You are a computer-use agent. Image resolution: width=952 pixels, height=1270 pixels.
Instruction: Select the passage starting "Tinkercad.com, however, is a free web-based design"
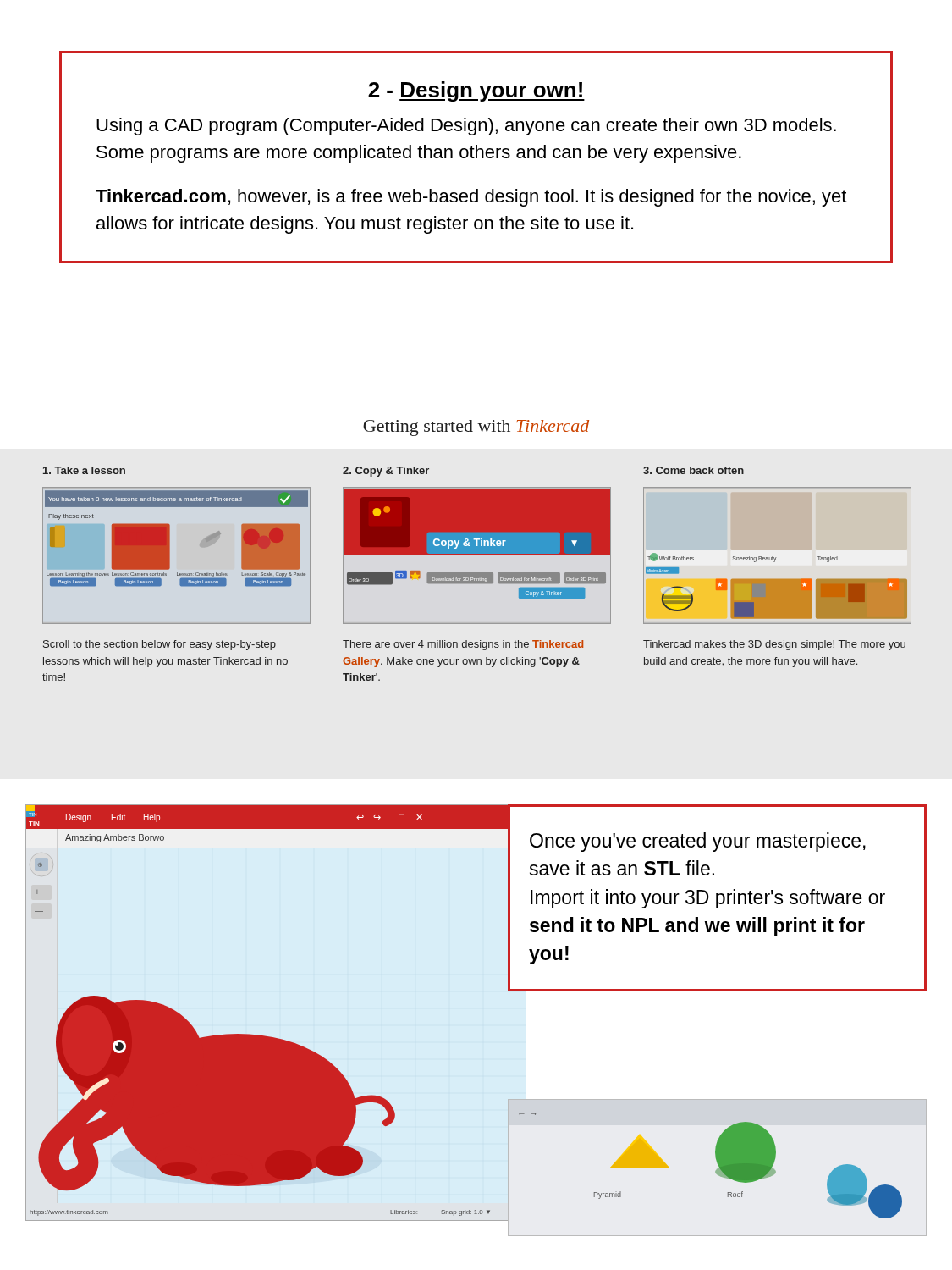471,209
